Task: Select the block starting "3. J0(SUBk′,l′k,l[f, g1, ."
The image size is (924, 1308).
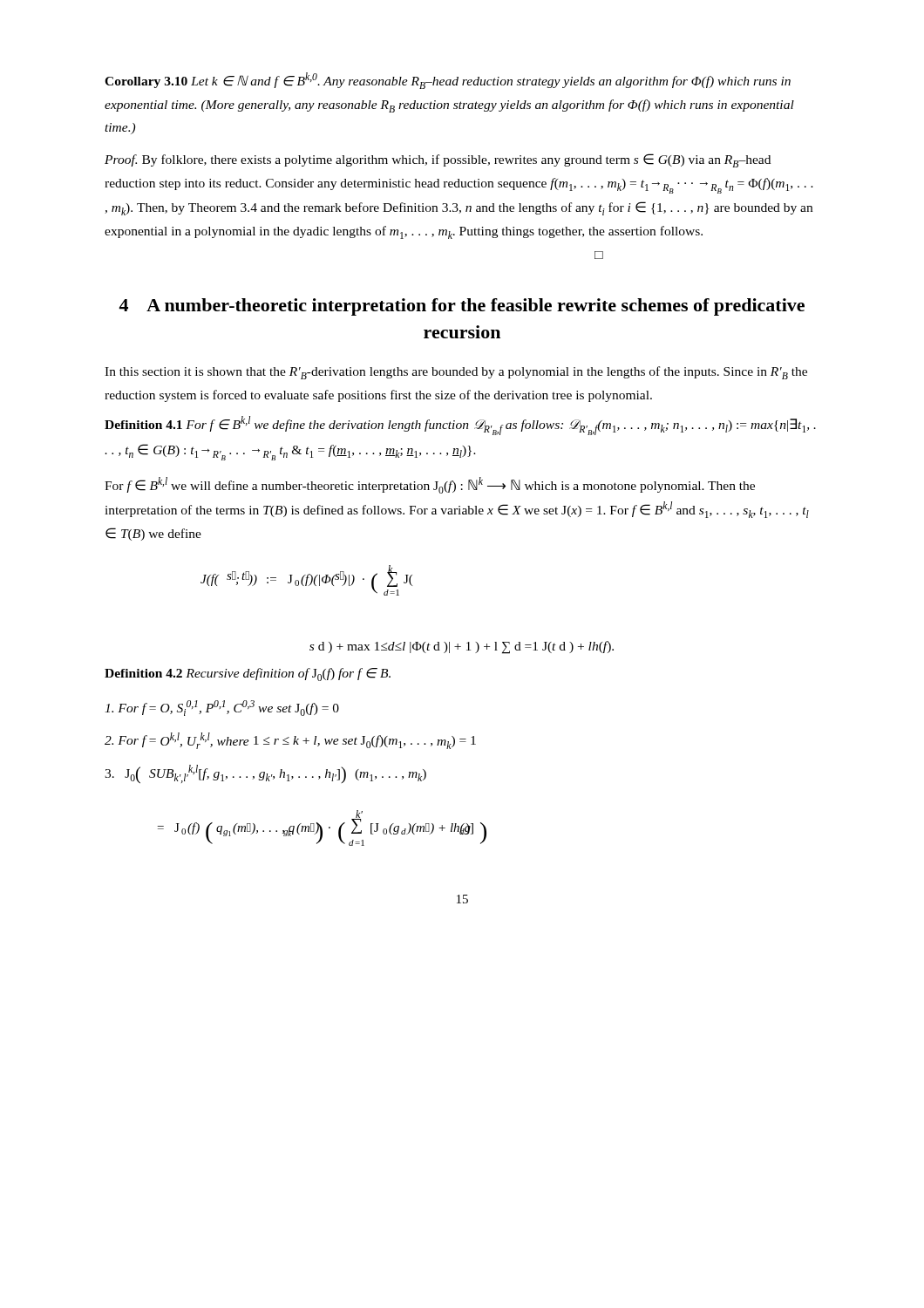Action: 265,774
